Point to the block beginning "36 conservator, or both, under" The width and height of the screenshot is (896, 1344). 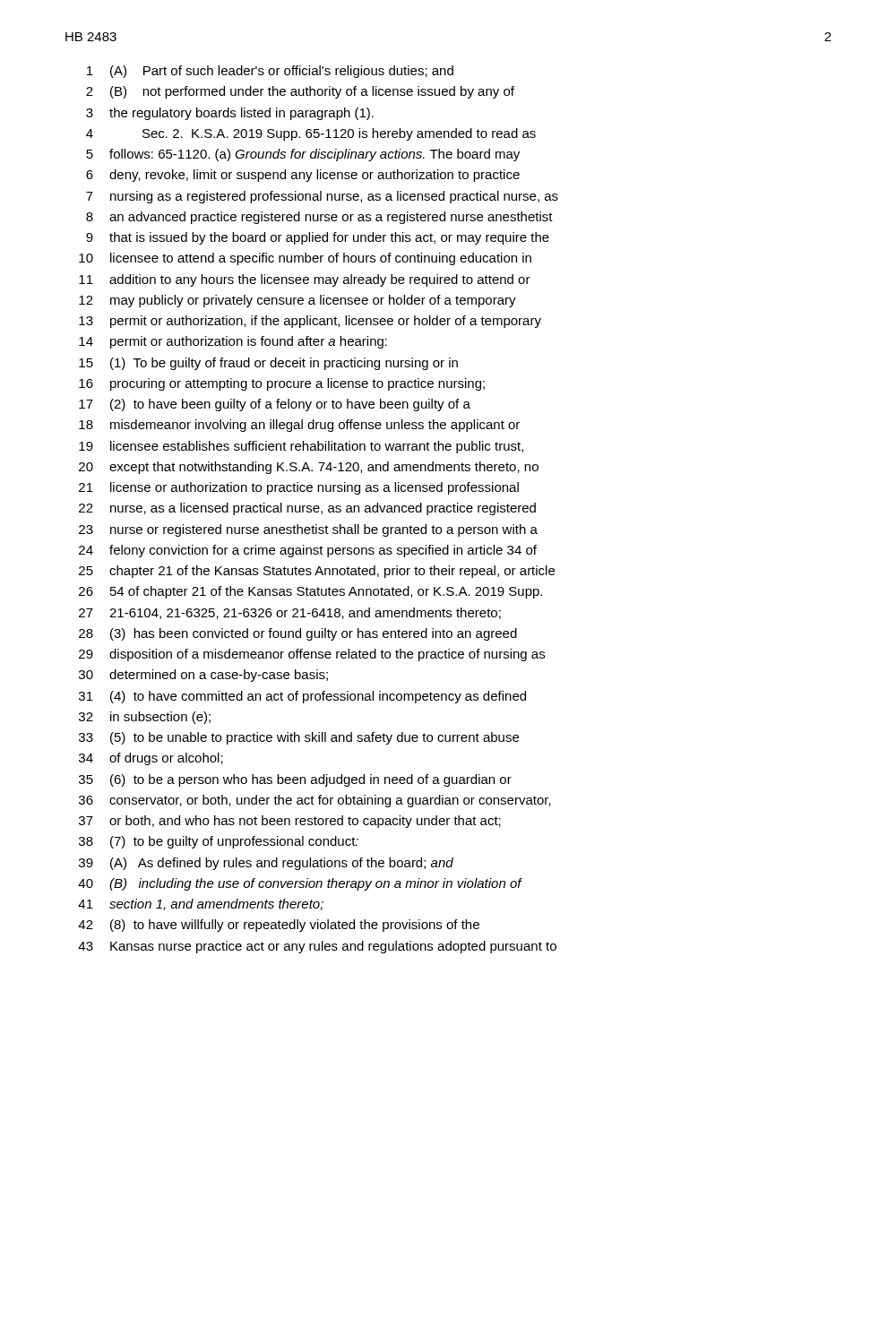(448, 800)
